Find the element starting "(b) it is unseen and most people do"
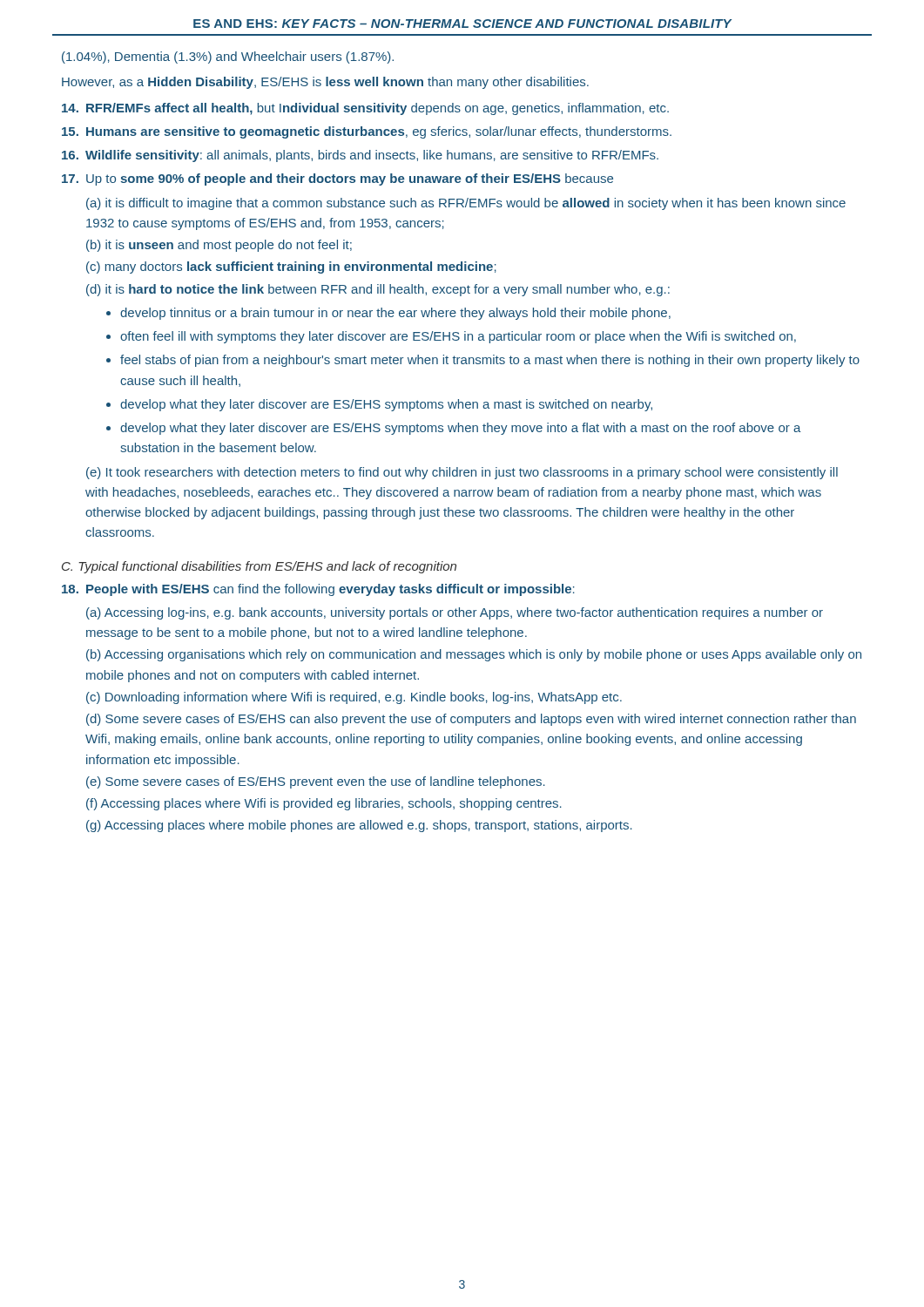This screenshot has width=924, height=1307. point(219,244)
